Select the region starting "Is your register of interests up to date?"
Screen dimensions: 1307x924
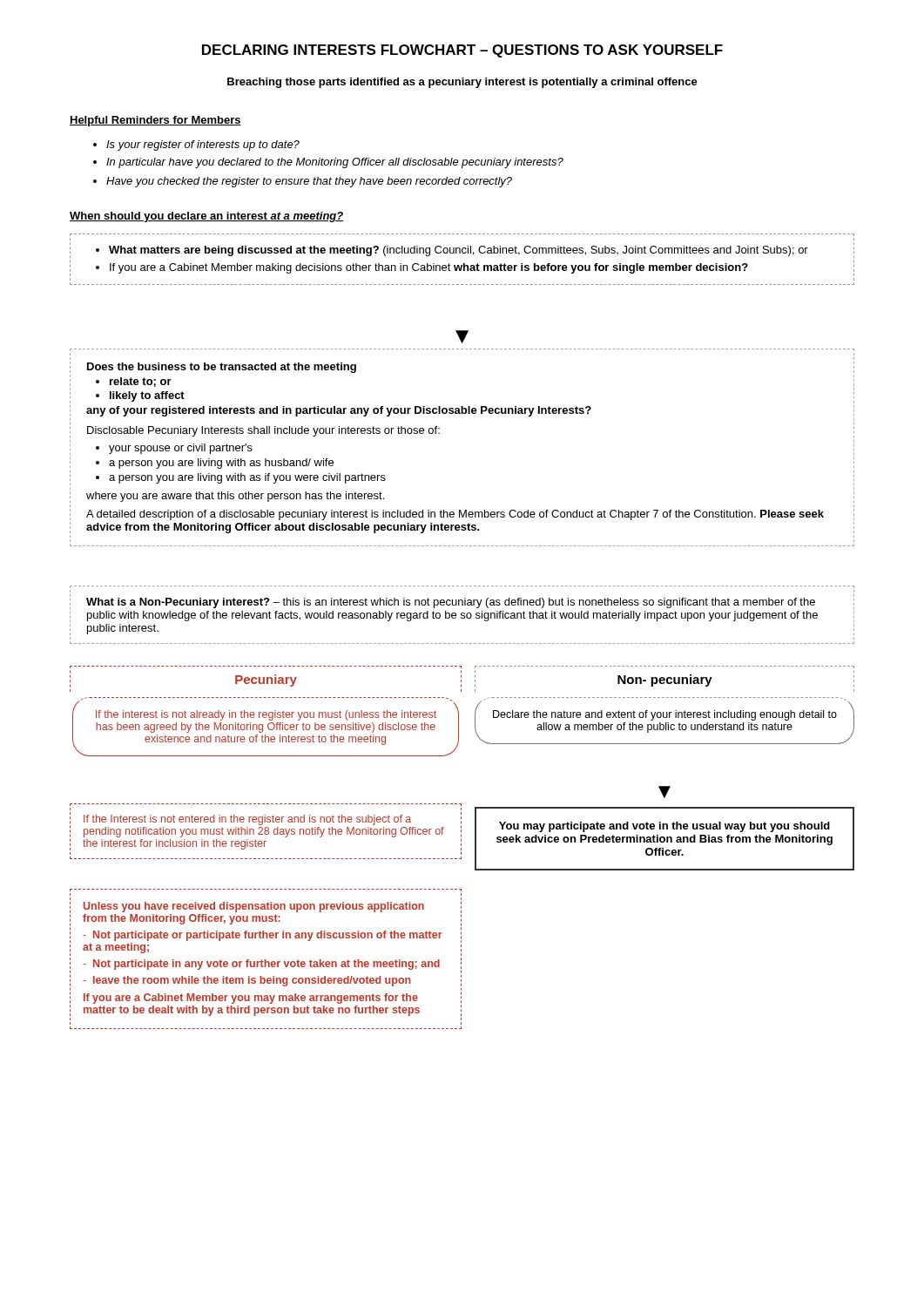(x=196, y=146)
